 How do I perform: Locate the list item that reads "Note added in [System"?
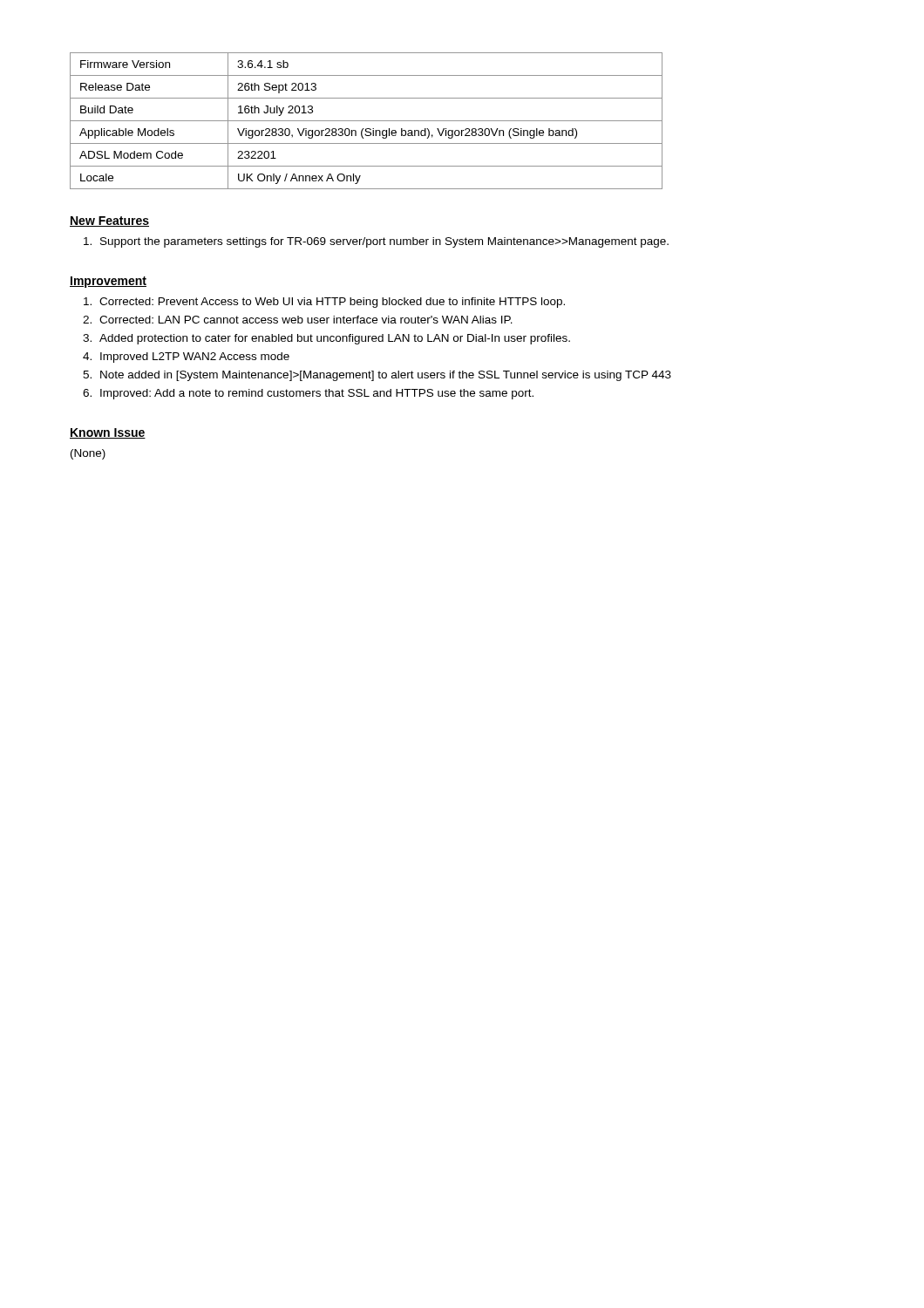pyautogui.click(x=475, y=374)
